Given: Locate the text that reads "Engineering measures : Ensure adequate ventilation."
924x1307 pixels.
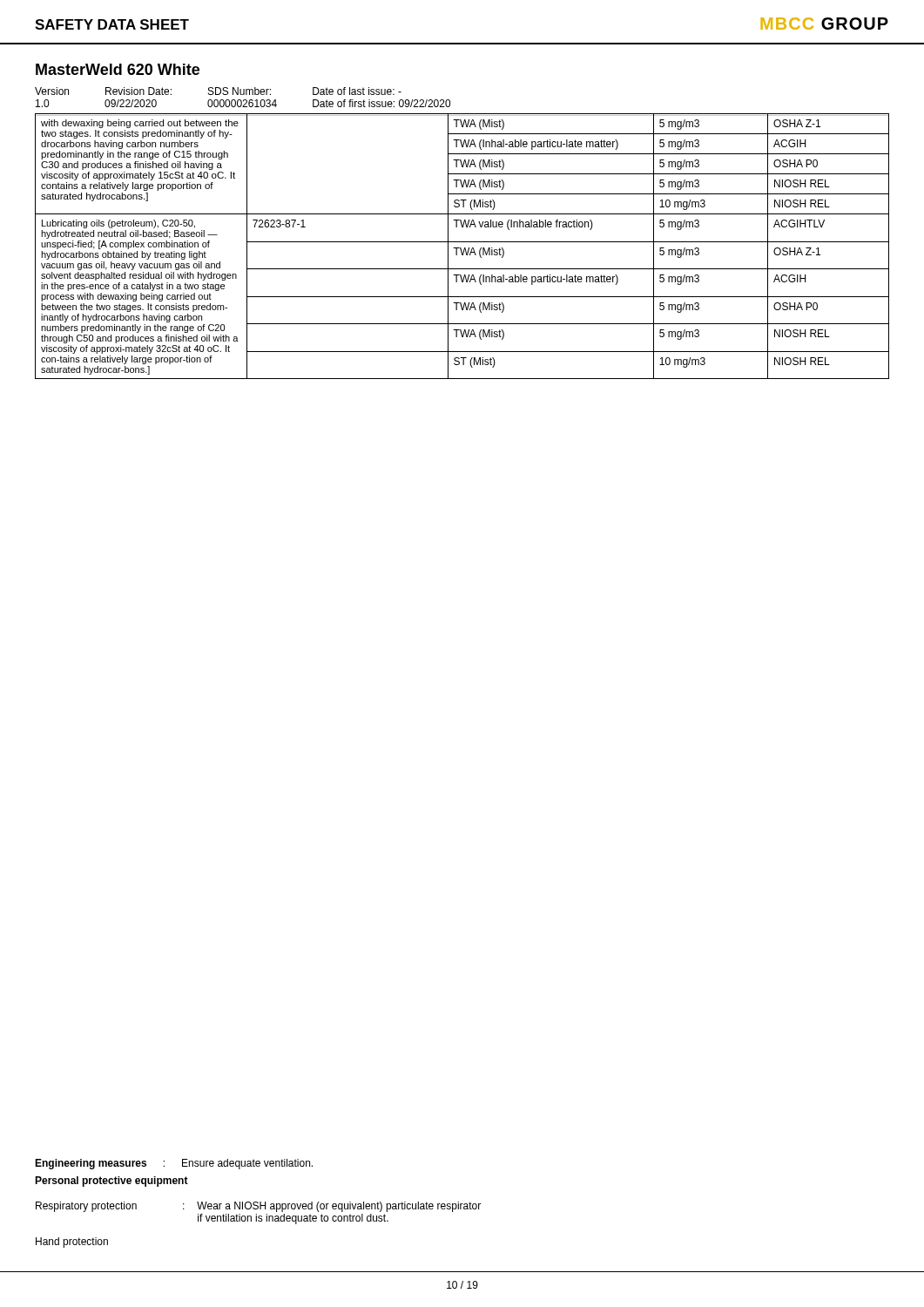Looking at the screenshot, I should tap(174, 1163).
